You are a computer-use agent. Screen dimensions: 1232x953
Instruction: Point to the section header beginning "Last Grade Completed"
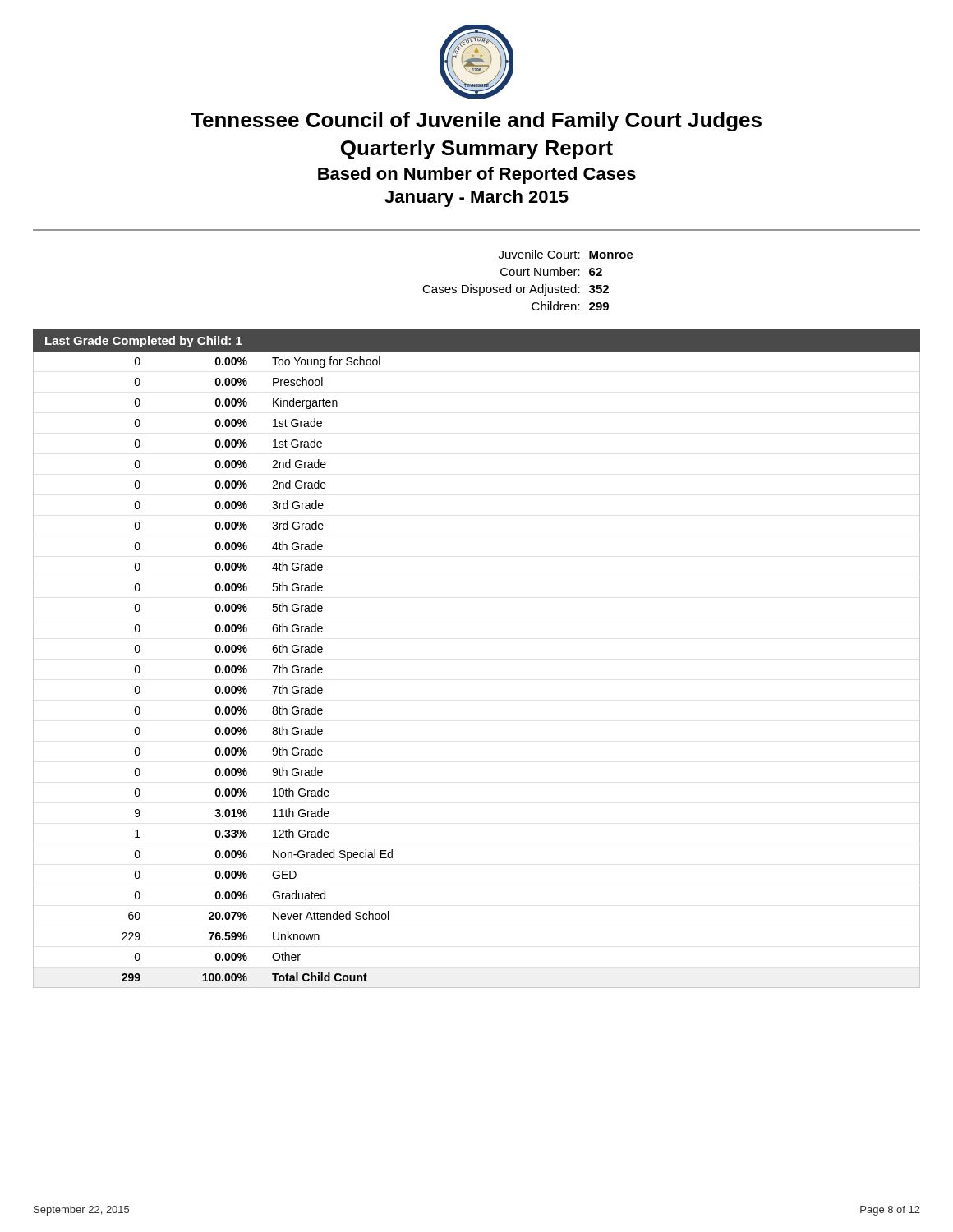pyautogui.click(x=143, y=340)
